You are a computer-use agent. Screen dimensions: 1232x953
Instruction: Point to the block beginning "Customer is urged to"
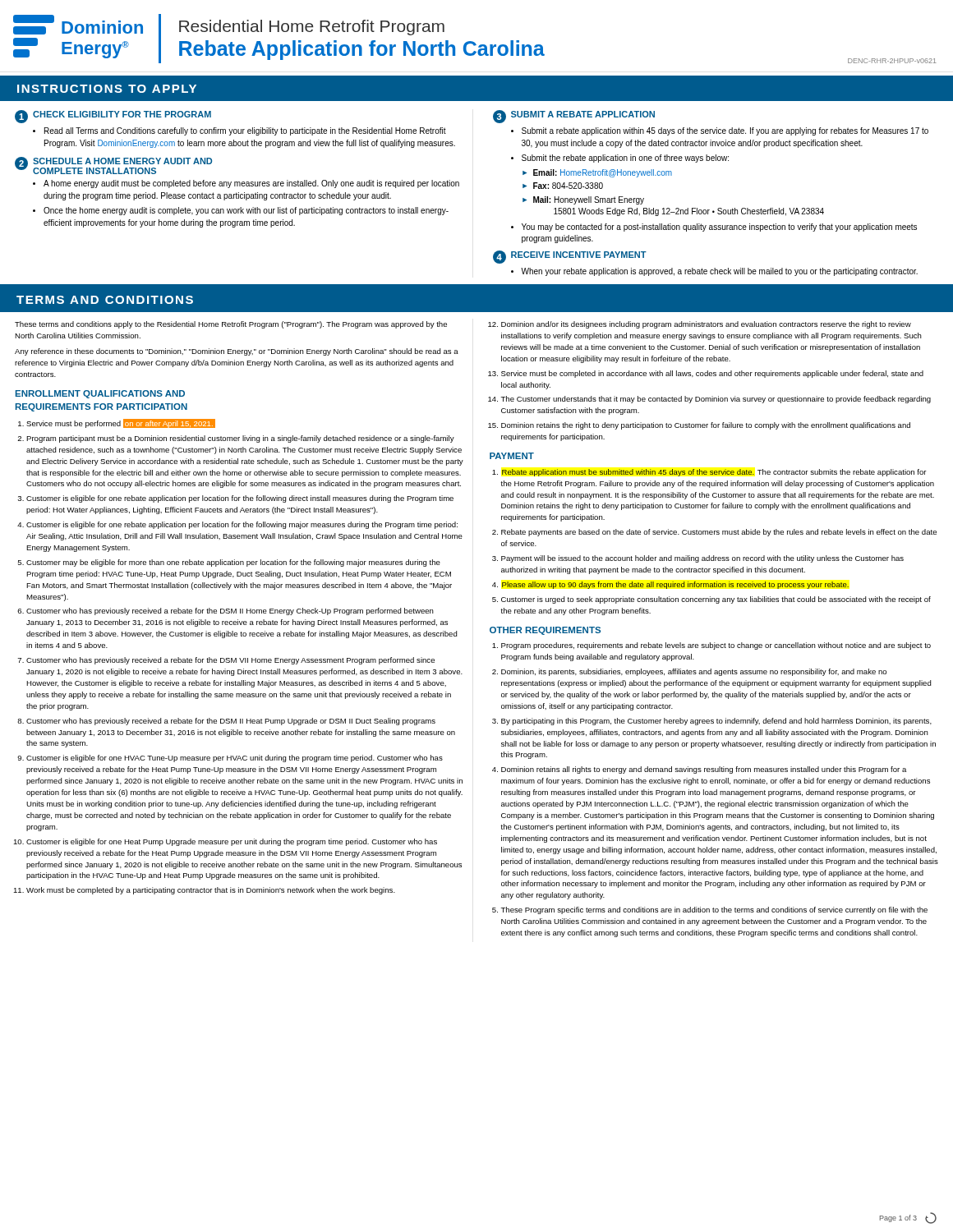pyautogui.click(x=719, y=605)
